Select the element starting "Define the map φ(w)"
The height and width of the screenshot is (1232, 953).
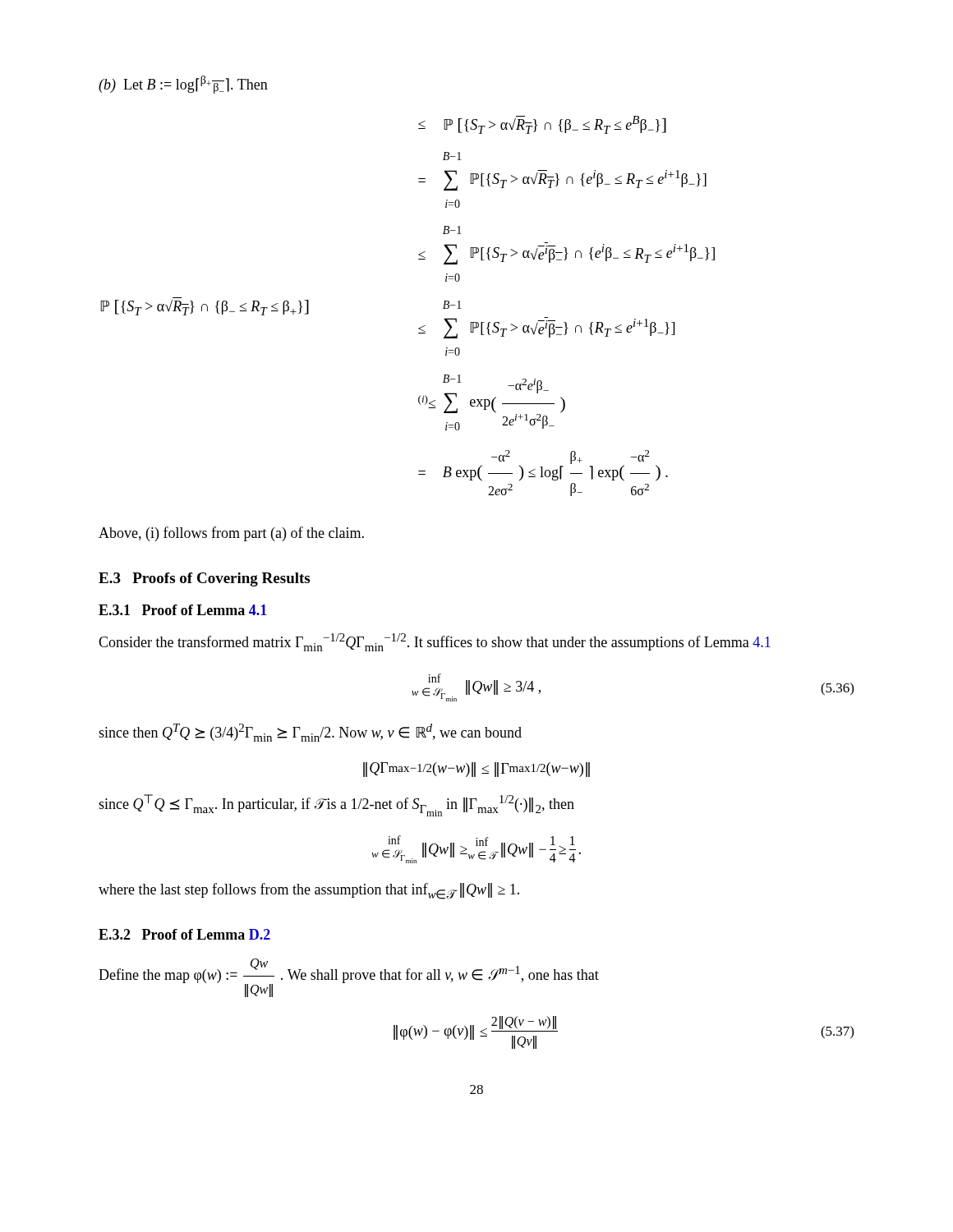(x=349, y=976)
